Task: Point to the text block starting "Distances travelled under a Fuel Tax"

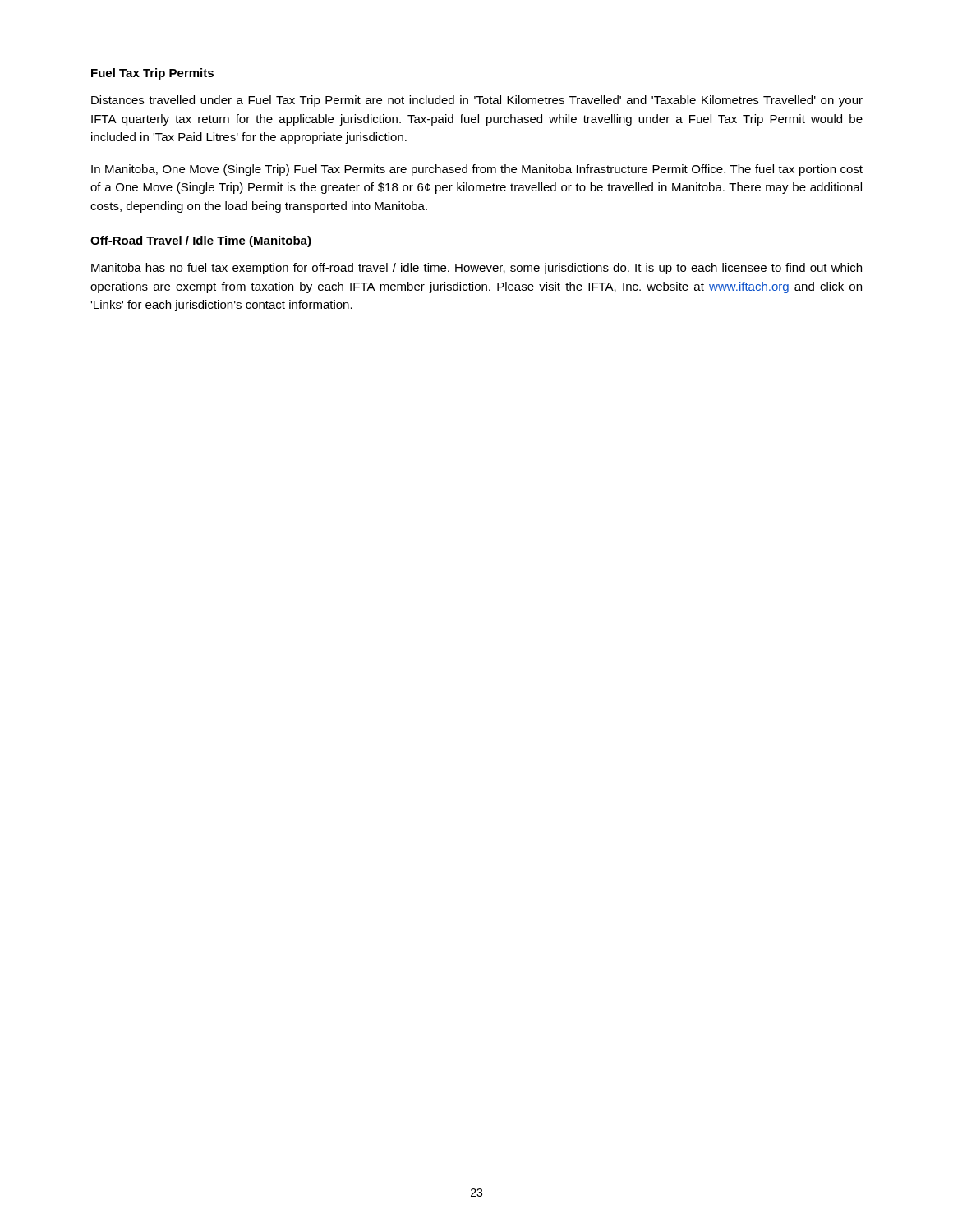Action: point(476,118)
